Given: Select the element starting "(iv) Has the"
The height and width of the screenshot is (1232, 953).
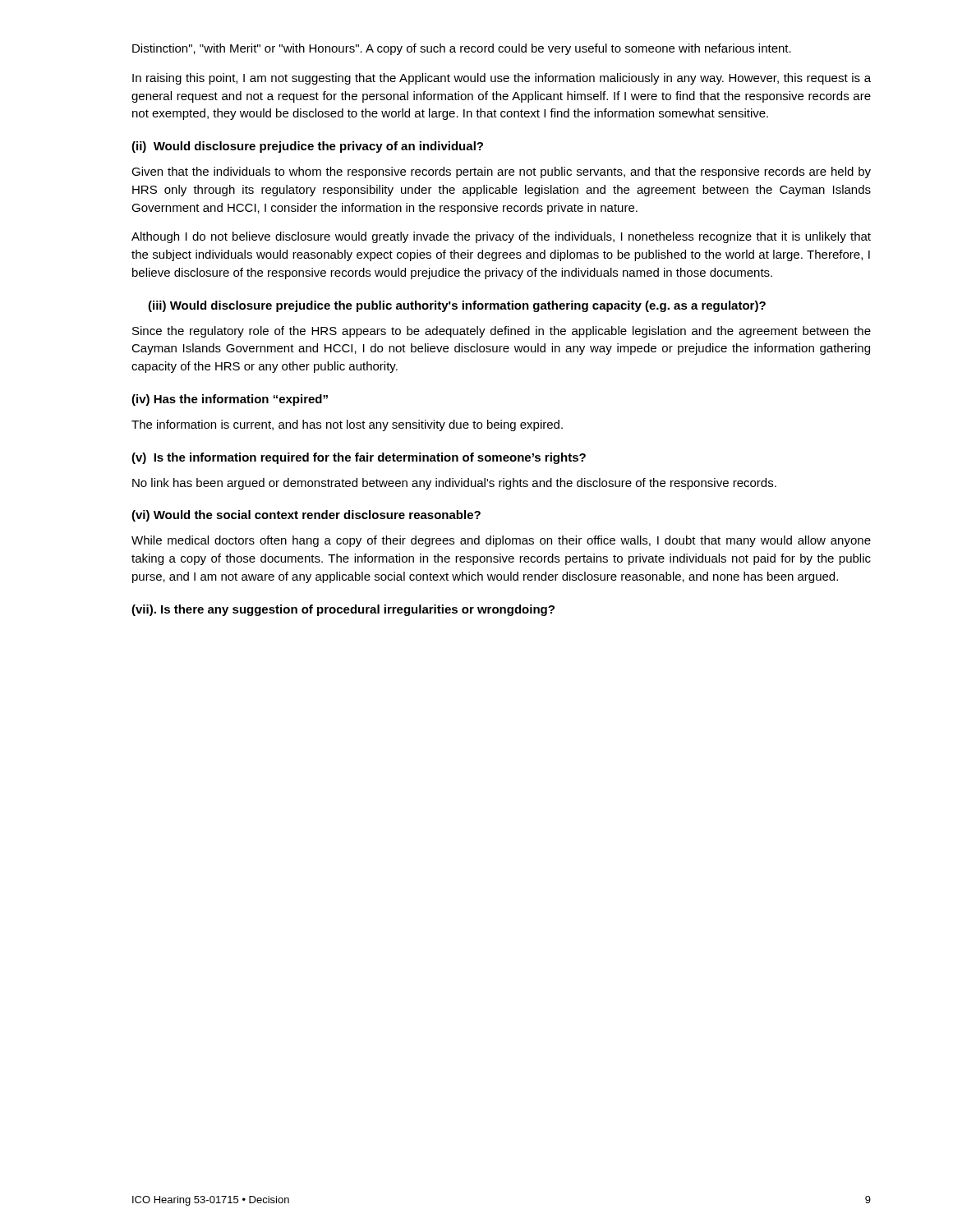Looking at the screenshot, I should pyautogui.click(x=230, y=399).
